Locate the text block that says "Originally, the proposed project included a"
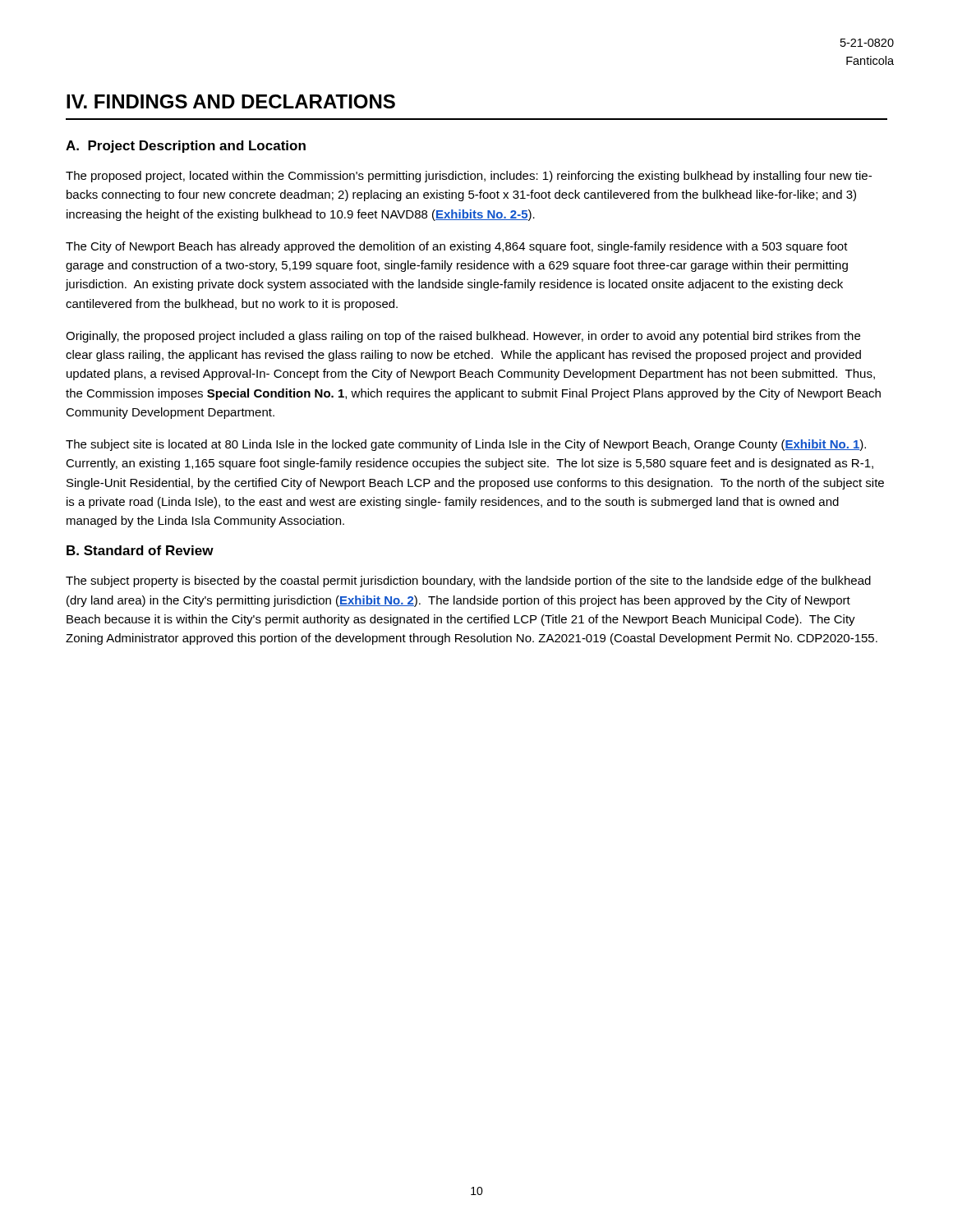The height and width of the screenshot is (1232, 953). [x=474, y=373]
